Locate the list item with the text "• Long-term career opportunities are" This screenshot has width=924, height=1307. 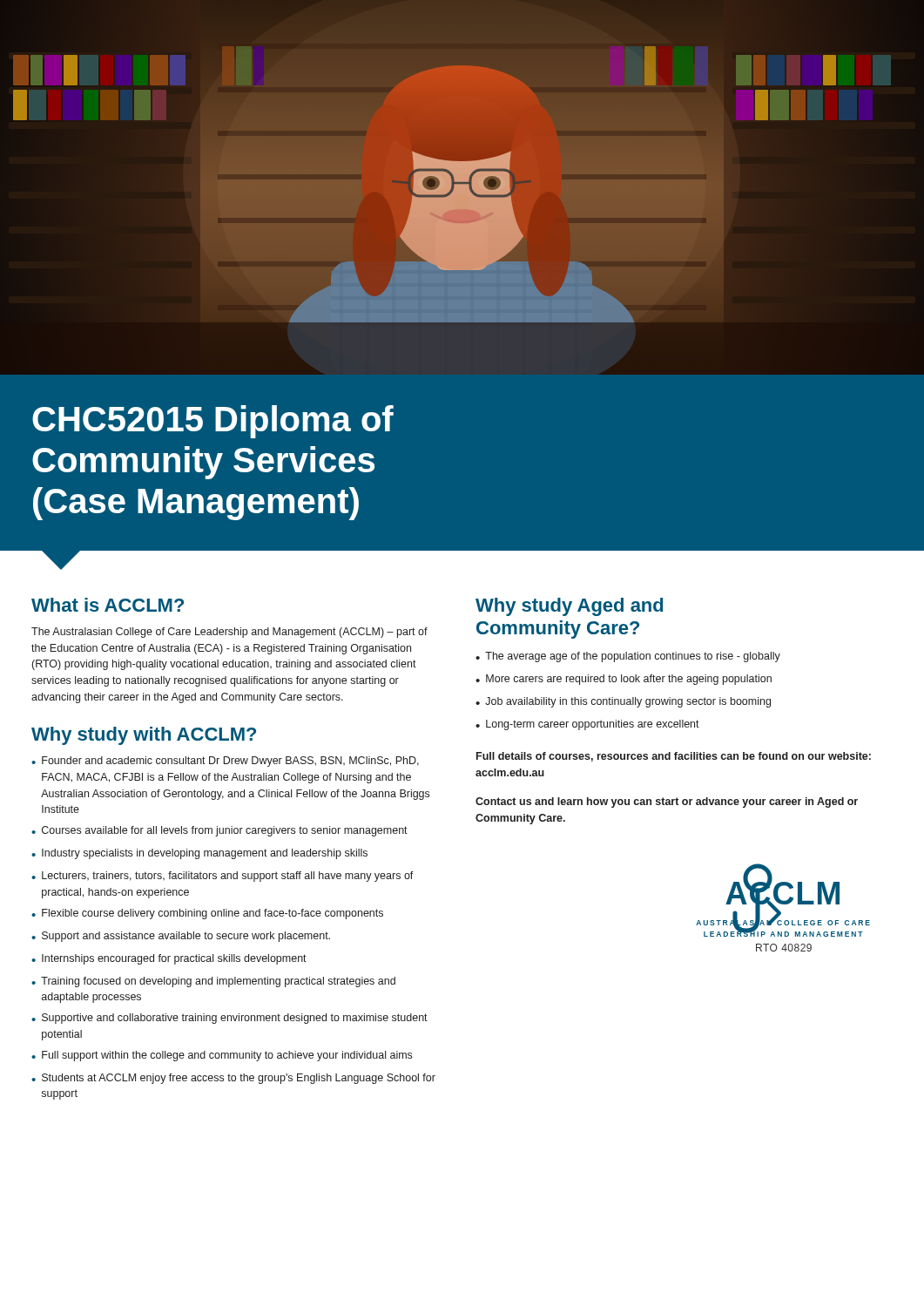pos(587,726)
